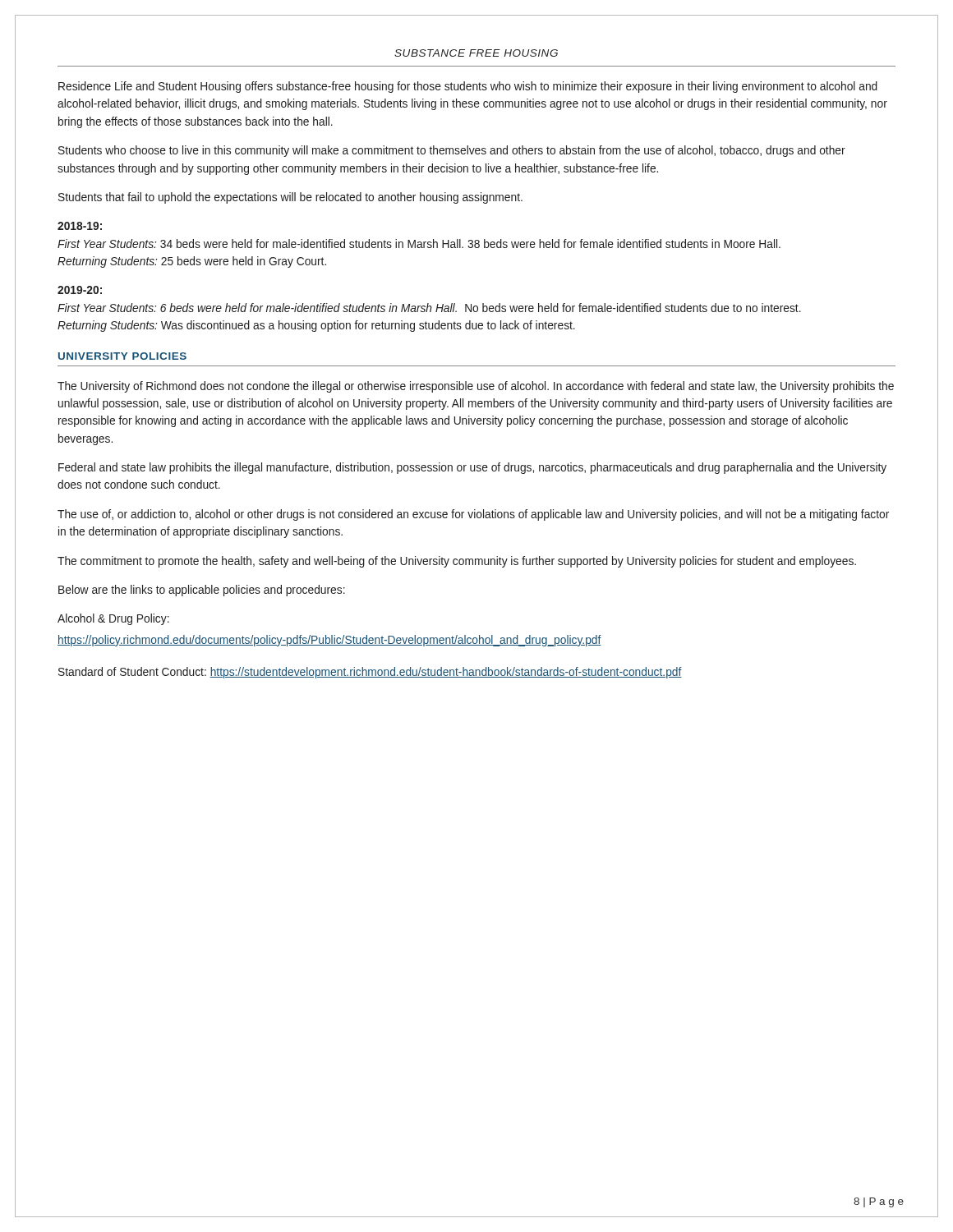Where is the passage that starts "Students who choose to live in"?

(451, 160)
